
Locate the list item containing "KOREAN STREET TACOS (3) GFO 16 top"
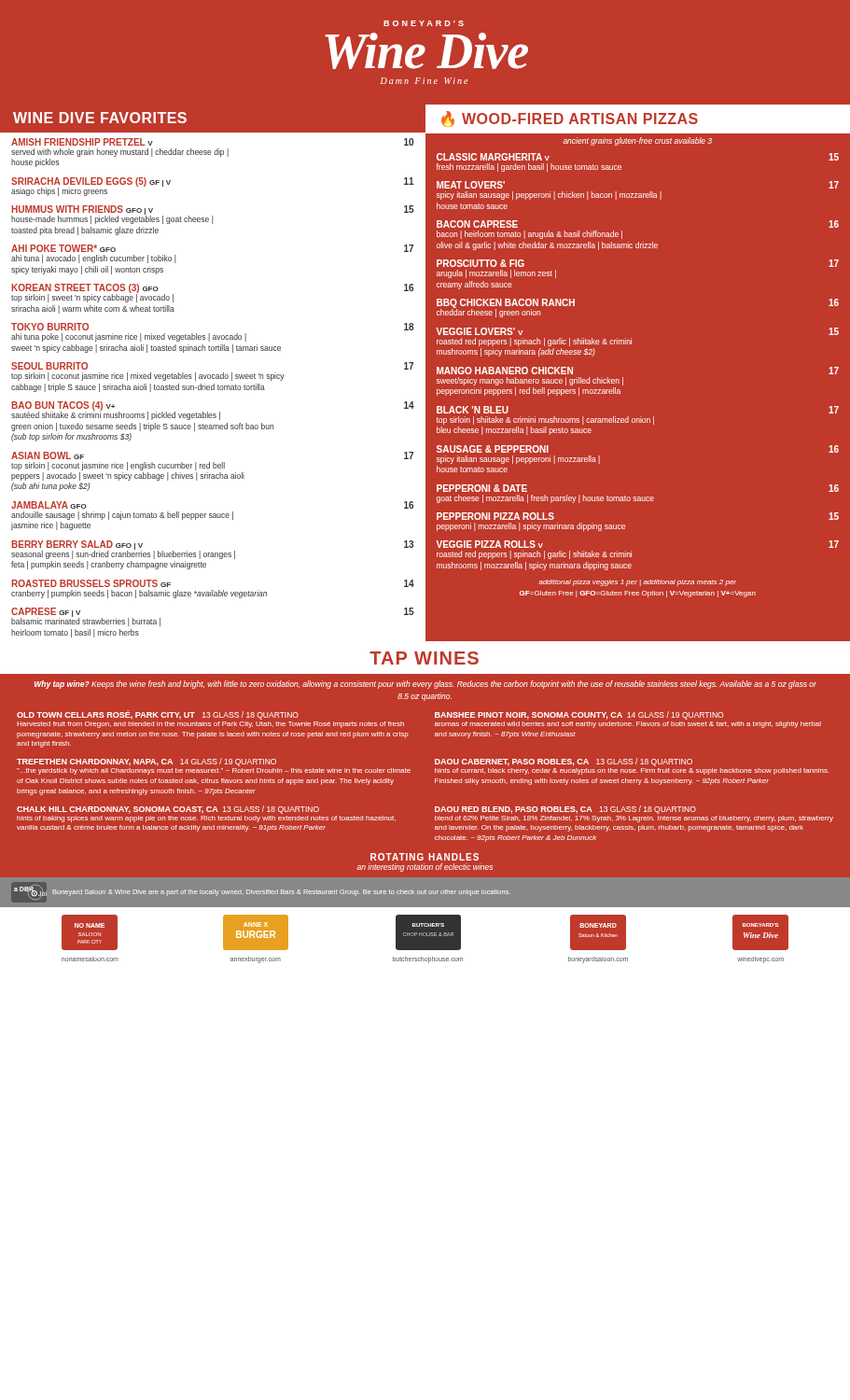(x=116, y=294)
